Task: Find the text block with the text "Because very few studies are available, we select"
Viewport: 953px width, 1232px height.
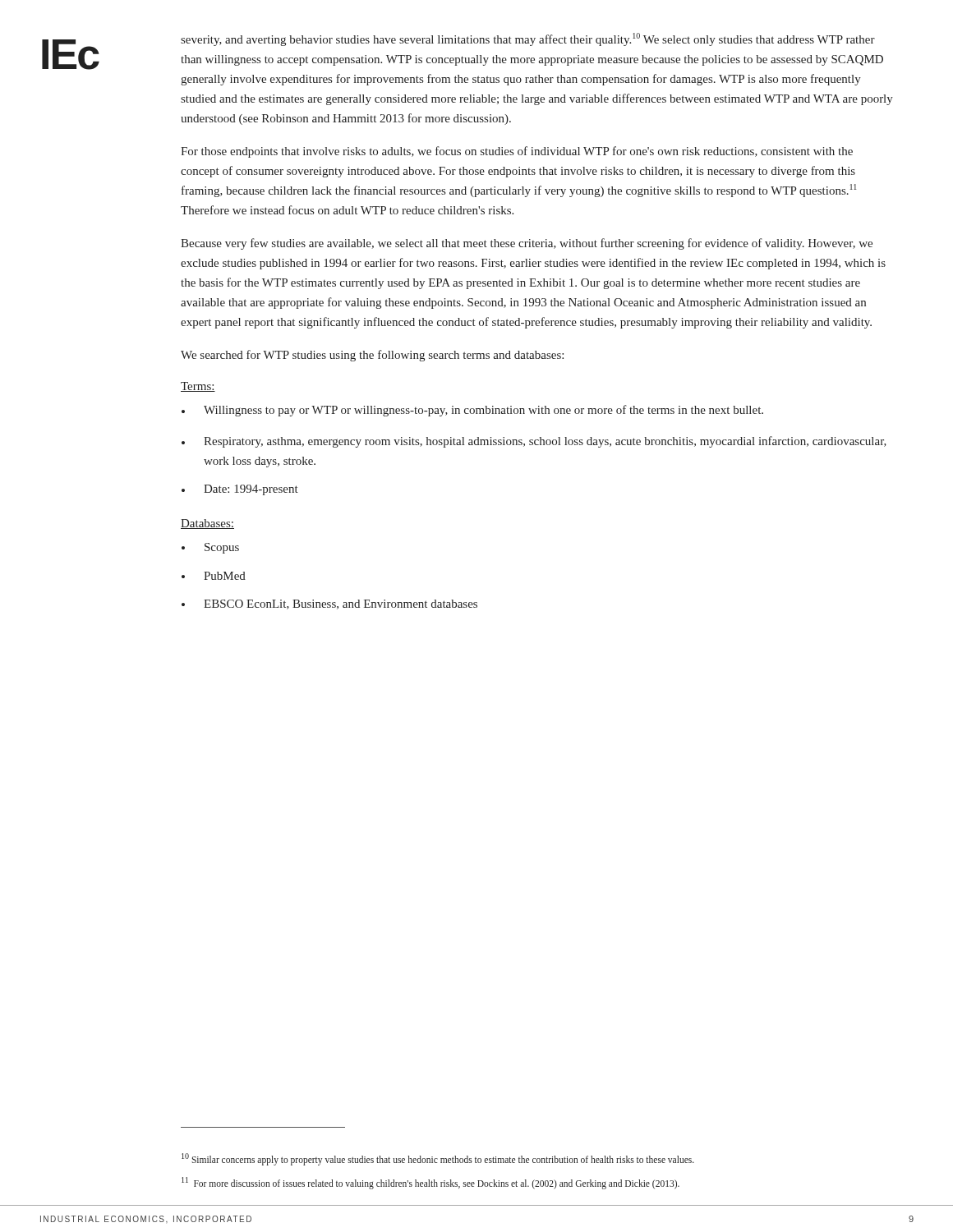Action: point(533,283)
